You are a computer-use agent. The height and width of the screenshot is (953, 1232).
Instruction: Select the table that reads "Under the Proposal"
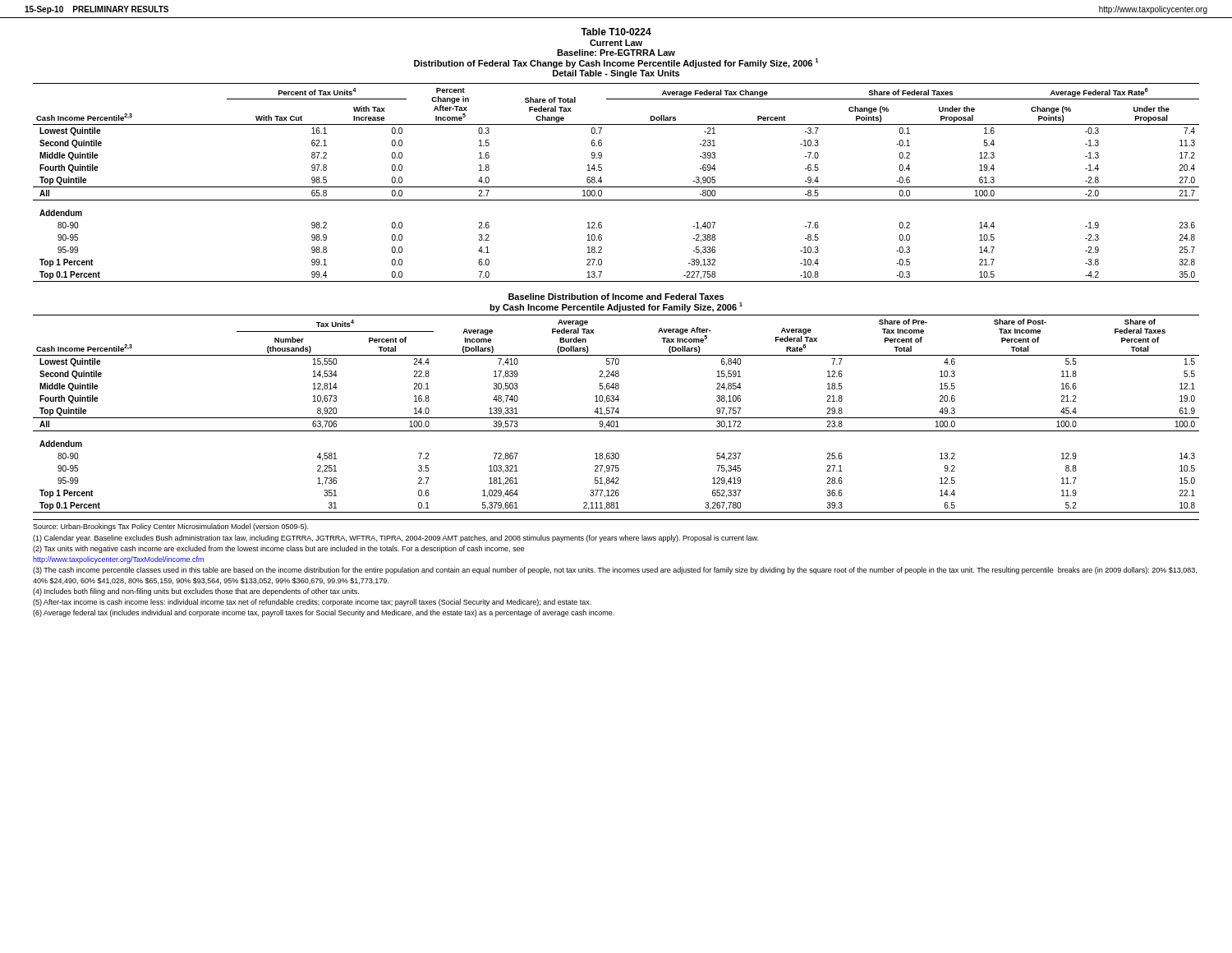[616, 182]
